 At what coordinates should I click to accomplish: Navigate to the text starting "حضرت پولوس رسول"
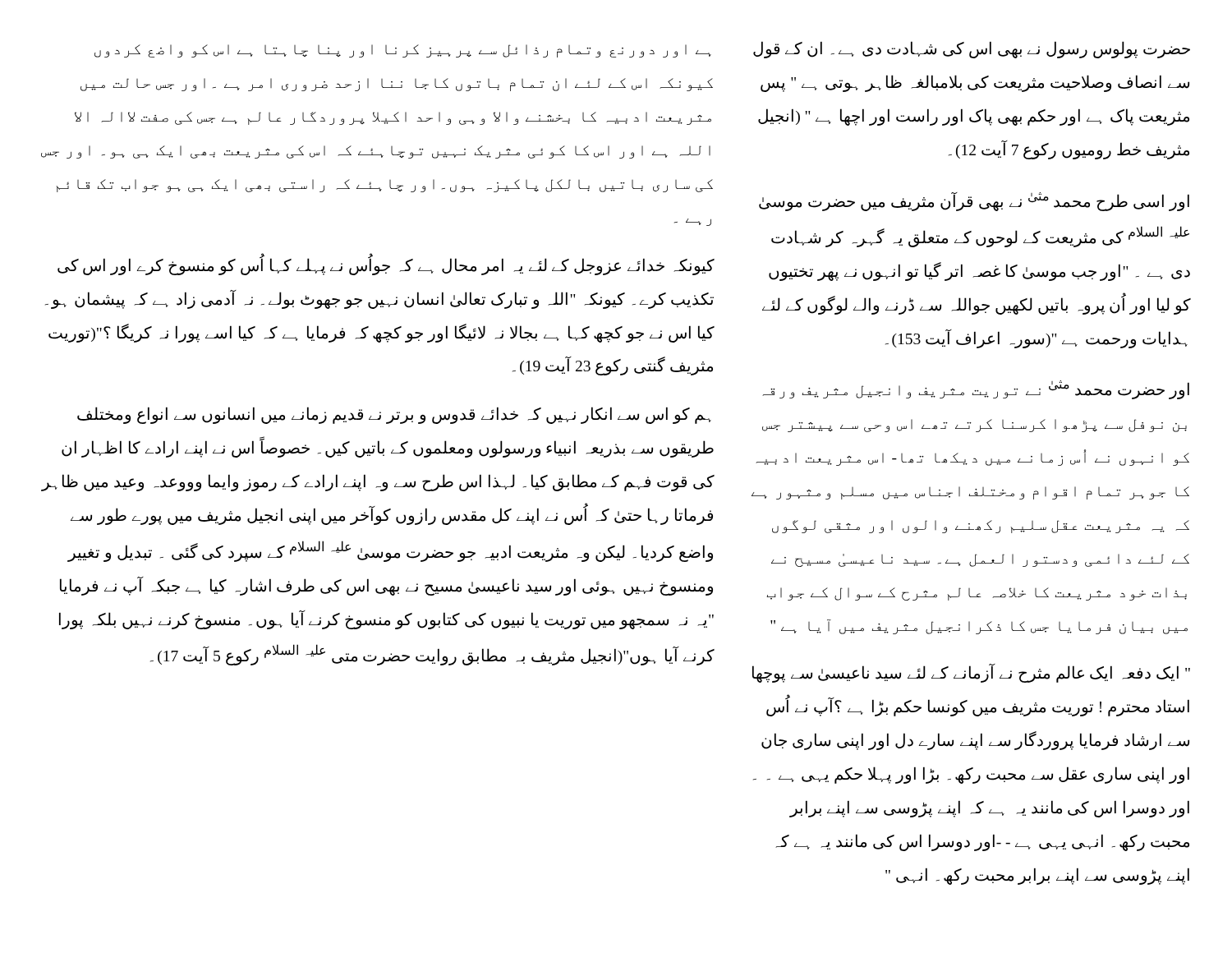(x=971, y=99)
